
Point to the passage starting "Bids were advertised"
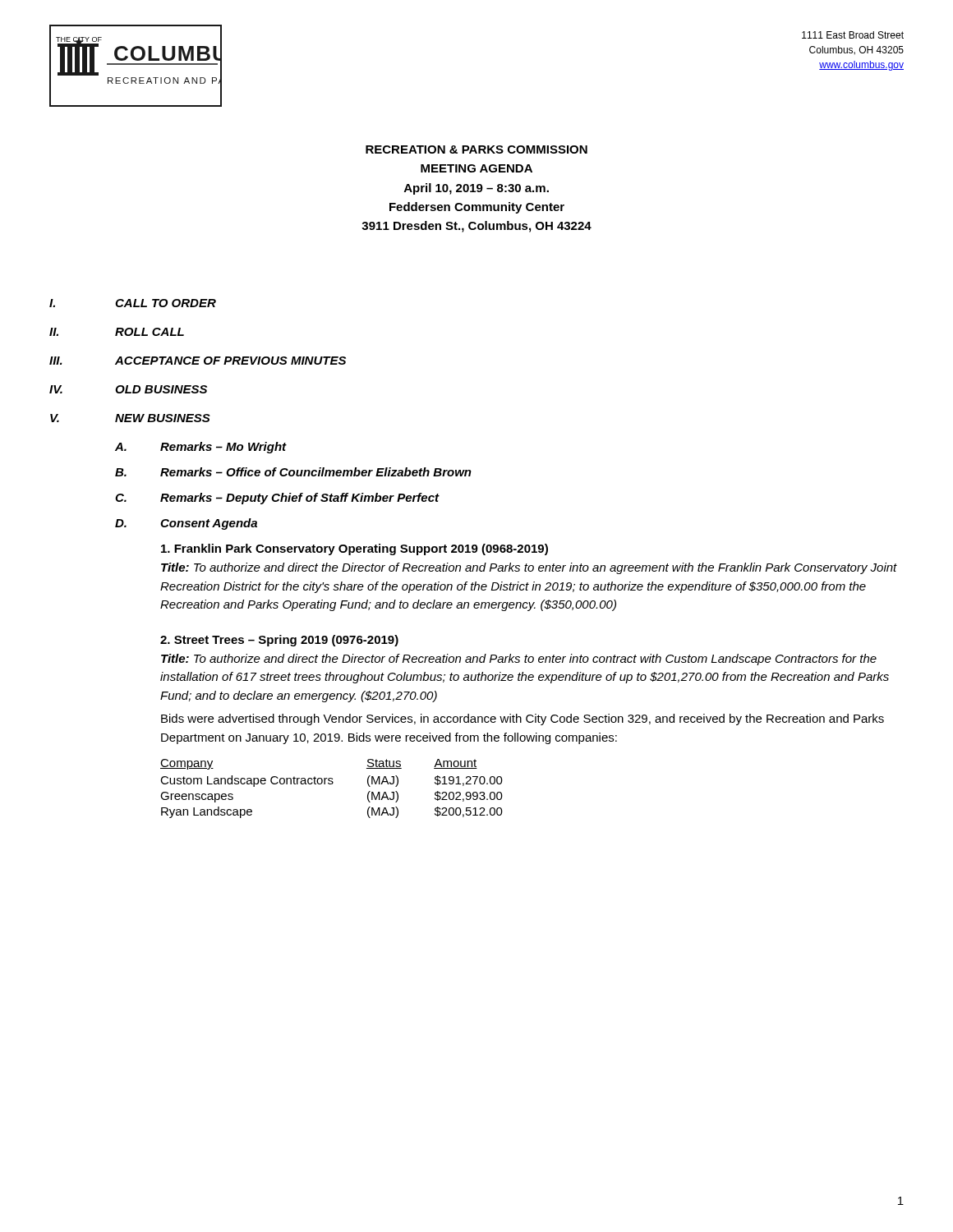tap(522, 727)
